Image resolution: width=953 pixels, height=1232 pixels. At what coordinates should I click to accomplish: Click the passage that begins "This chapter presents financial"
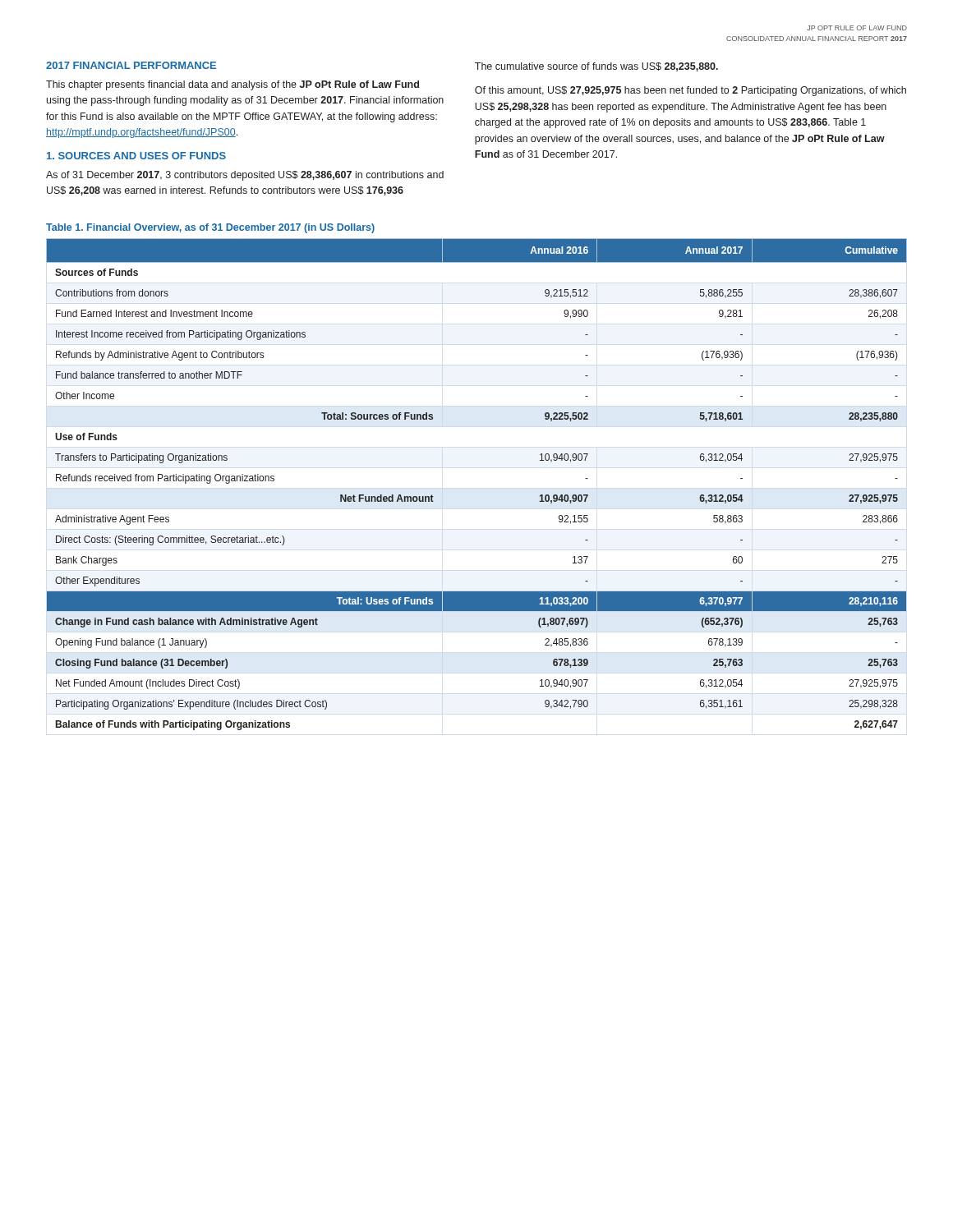click(x=245, y=108)
